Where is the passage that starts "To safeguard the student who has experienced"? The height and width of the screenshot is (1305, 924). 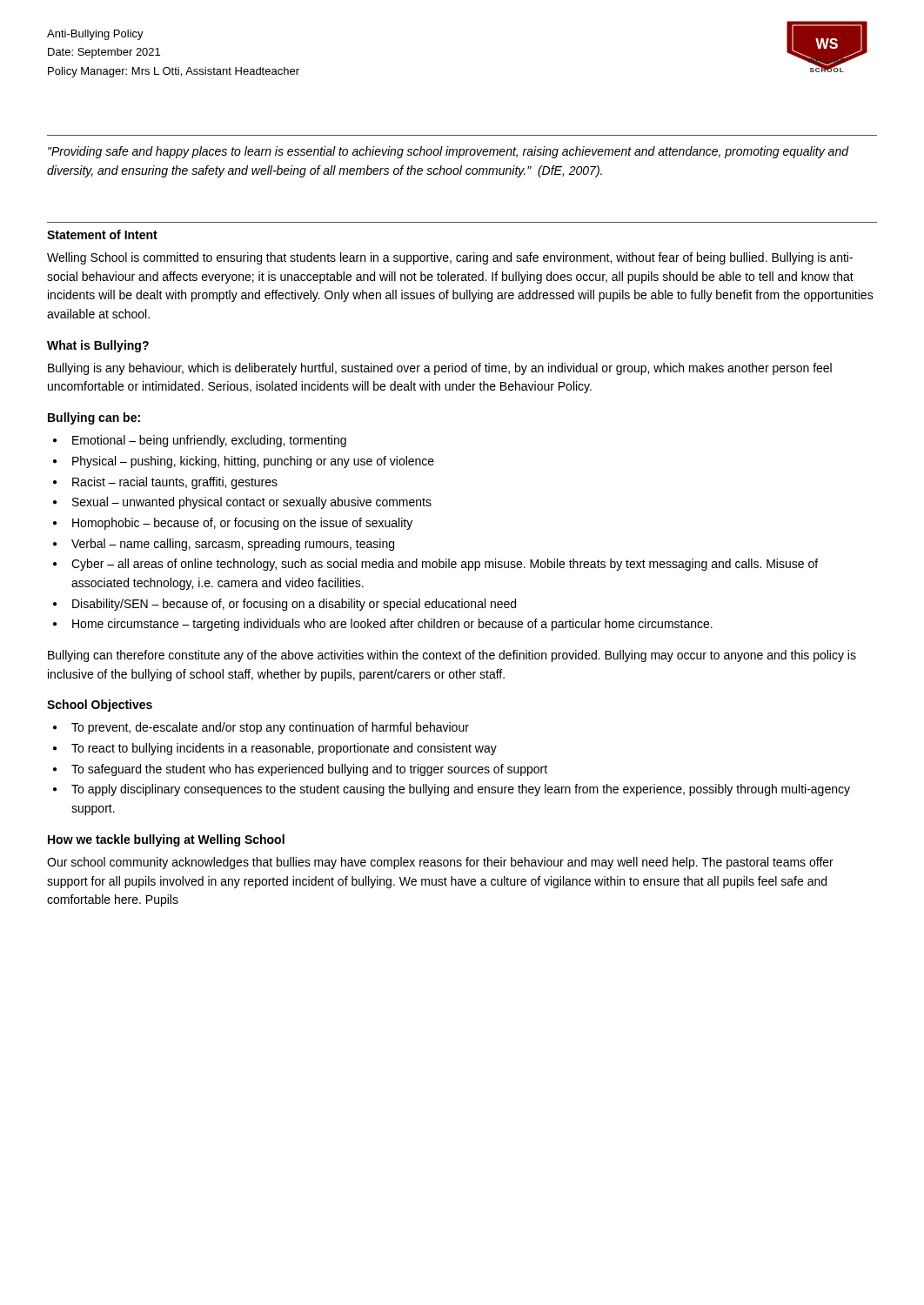[309, 769]
